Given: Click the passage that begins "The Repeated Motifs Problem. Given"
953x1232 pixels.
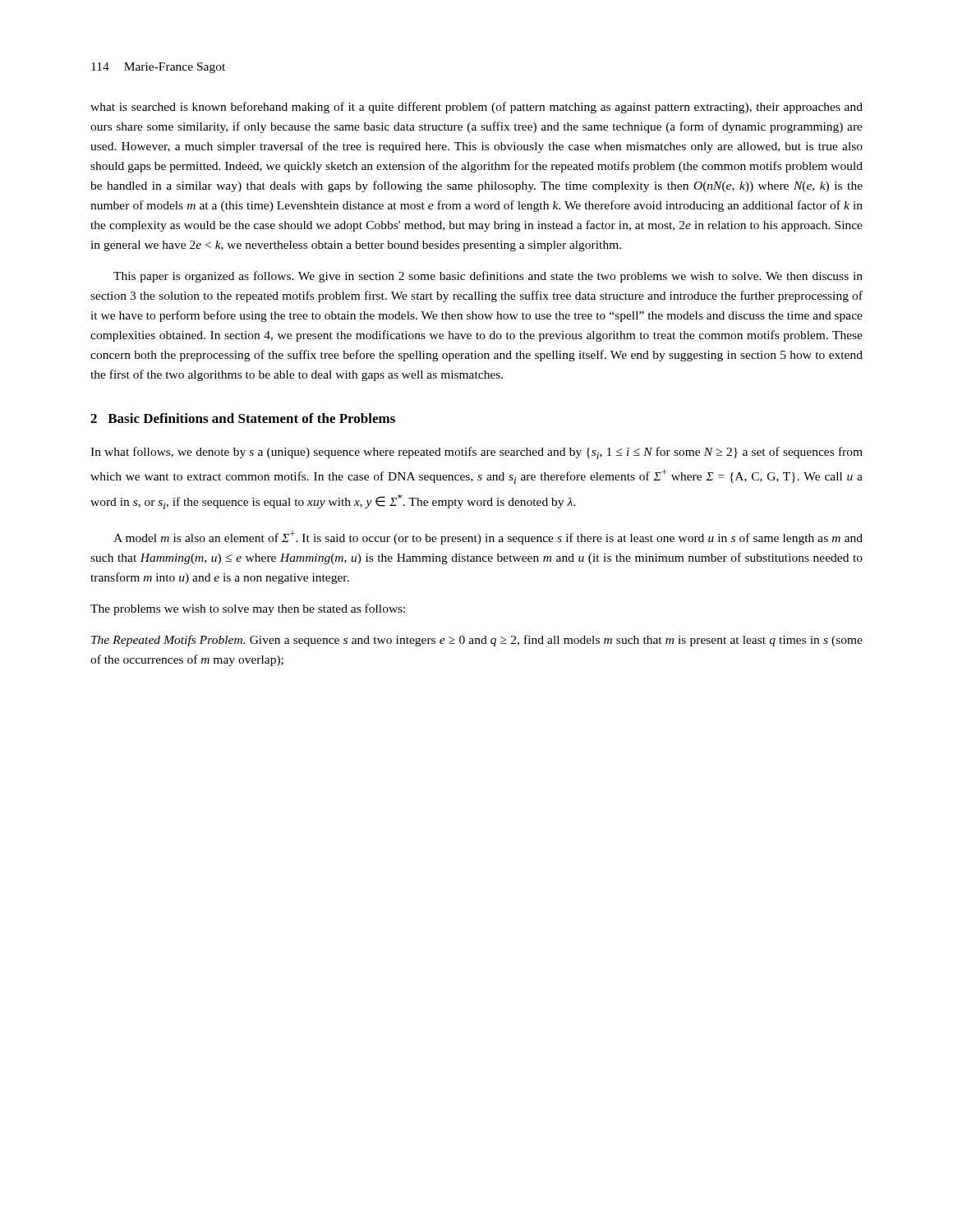Looking at the screenshot, I should click(476, 650).
